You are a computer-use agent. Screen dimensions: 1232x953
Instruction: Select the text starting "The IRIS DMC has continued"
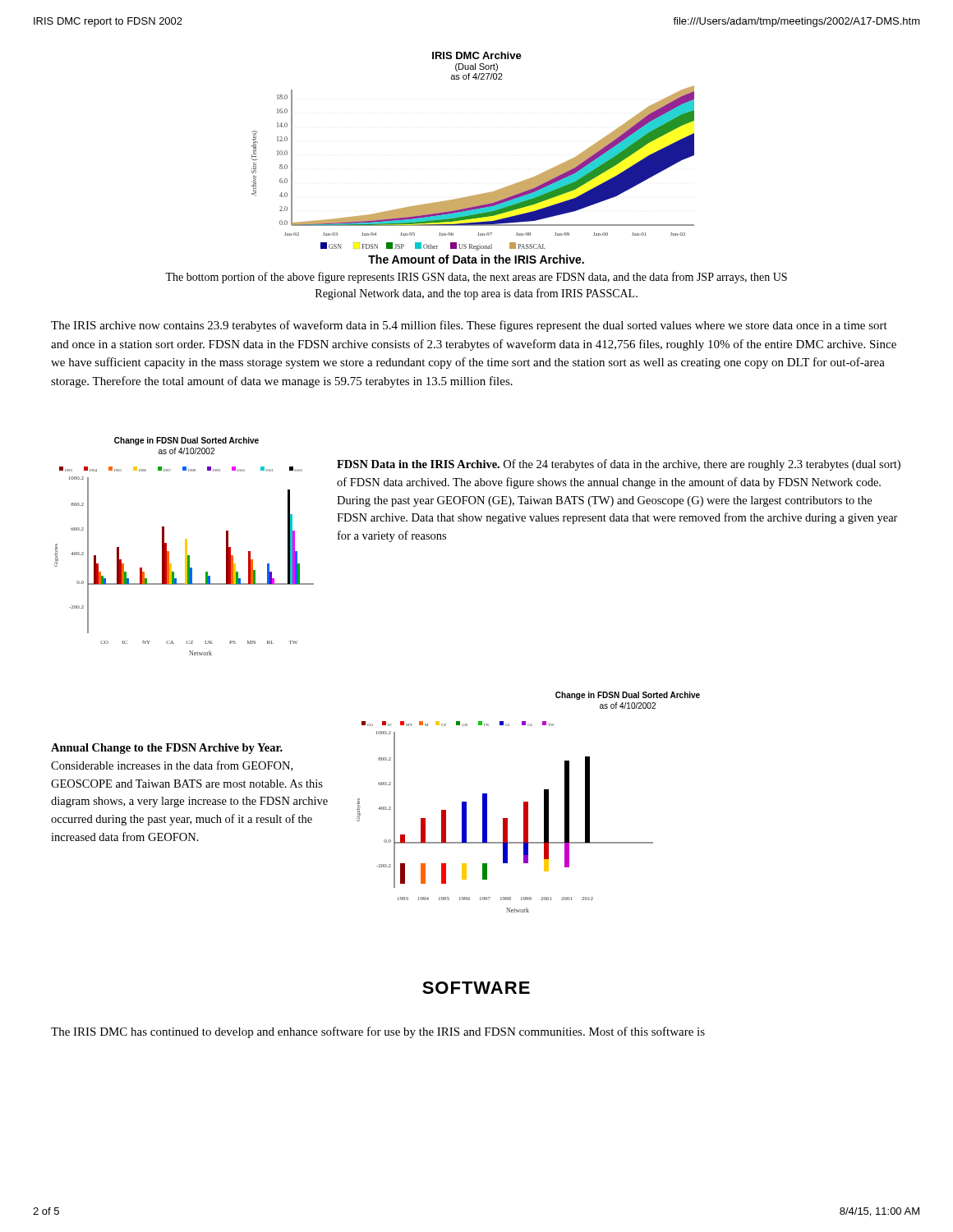click(x=378, y=1032)
